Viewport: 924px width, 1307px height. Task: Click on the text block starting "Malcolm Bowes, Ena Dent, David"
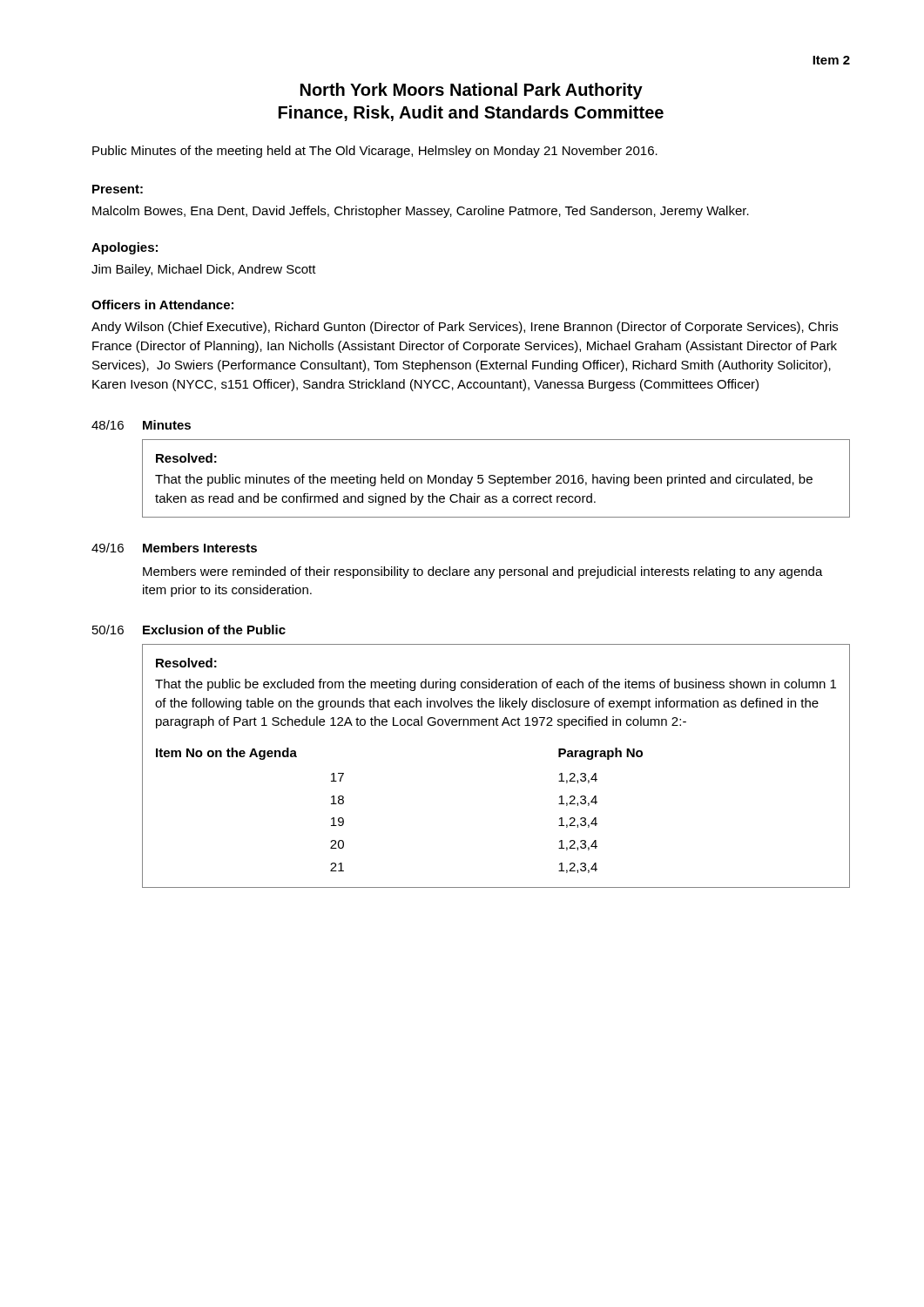click(420, 210)
